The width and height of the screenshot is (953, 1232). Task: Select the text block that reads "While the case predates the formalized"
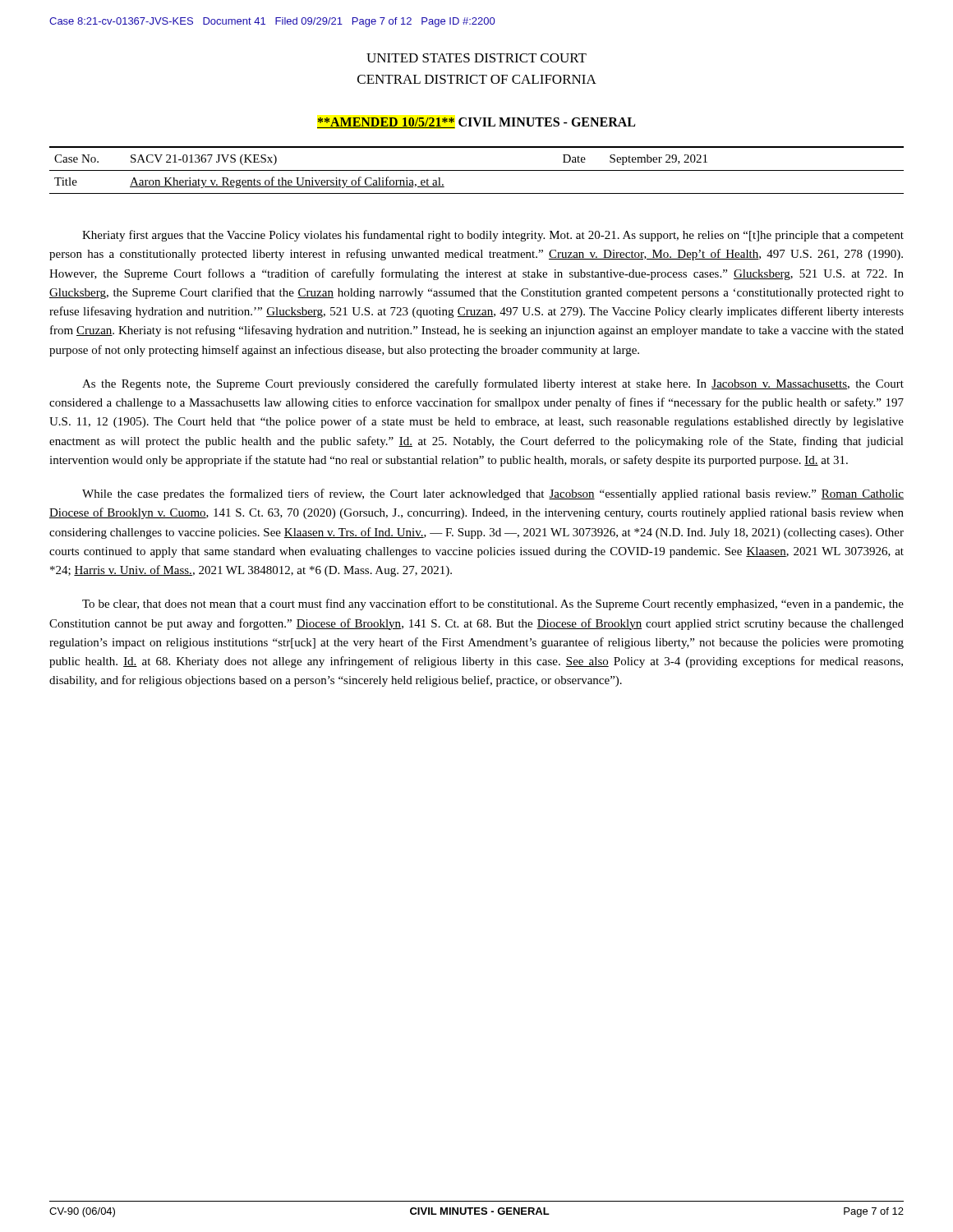pyautogui.click(x=476, y=532)
